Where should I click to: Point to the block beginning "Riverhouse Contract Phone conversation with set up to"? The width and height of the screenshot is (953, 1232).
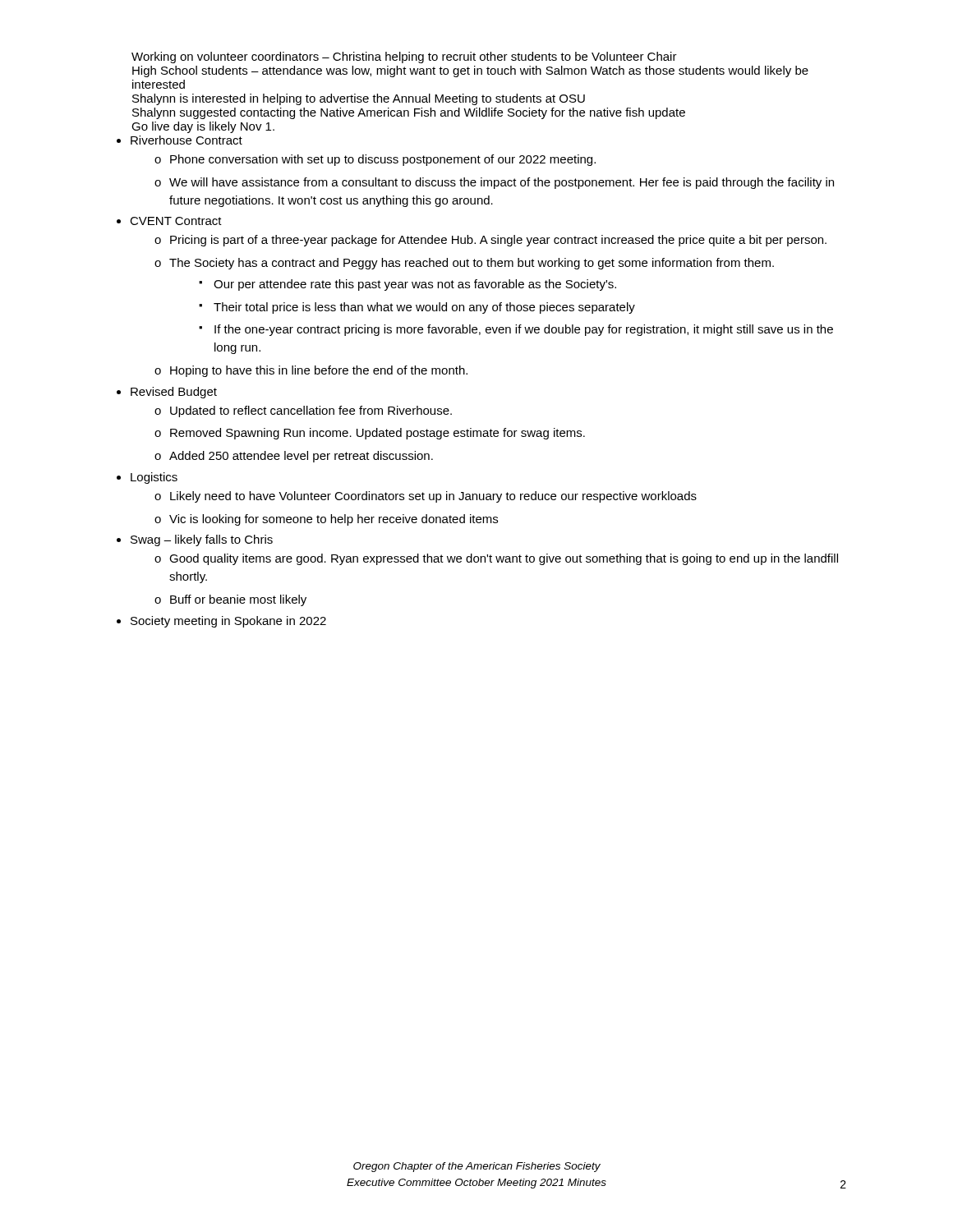[x=488, y=171]
